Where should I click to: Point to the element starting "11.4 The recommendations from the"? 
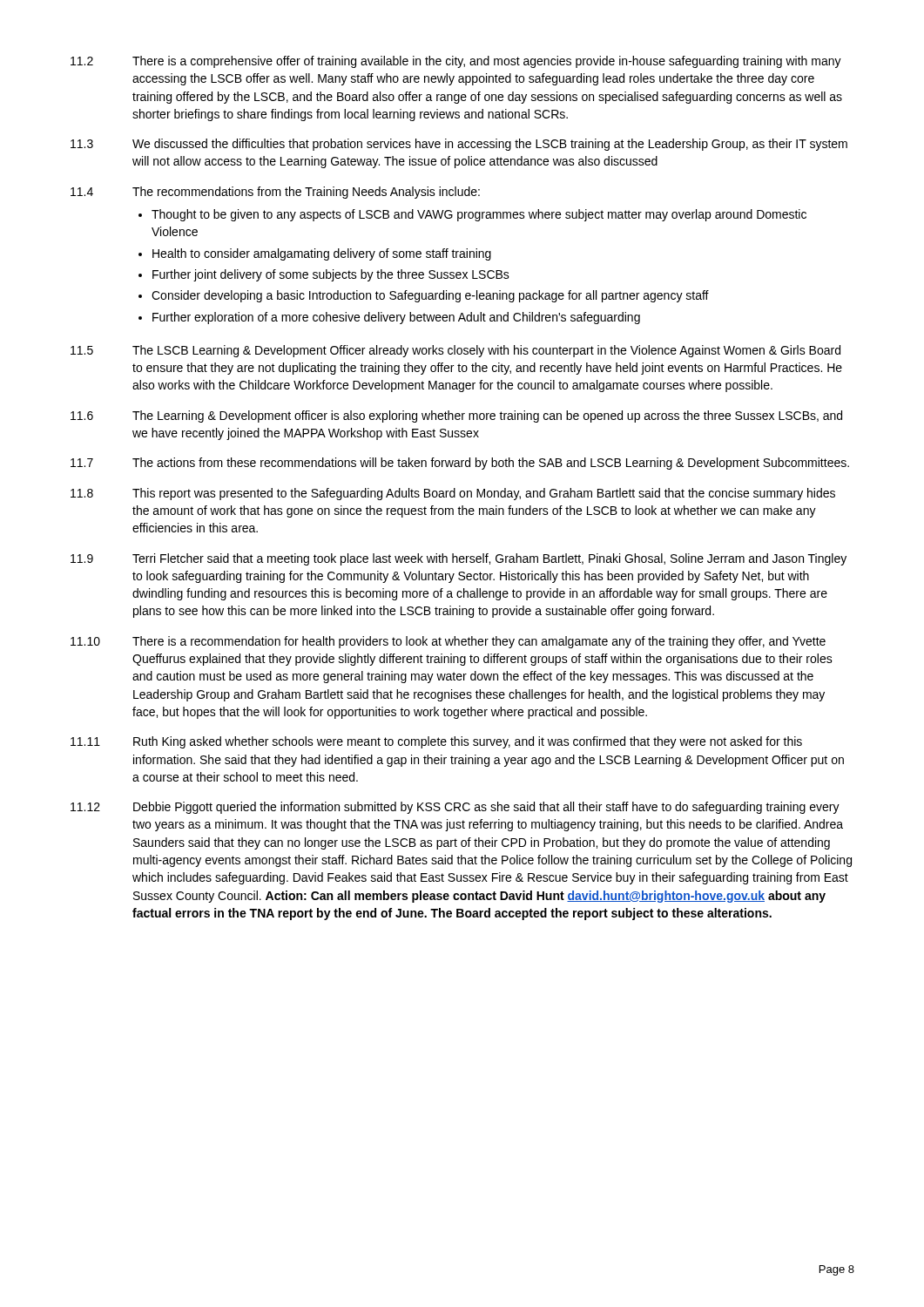click(x=462, y=256)
